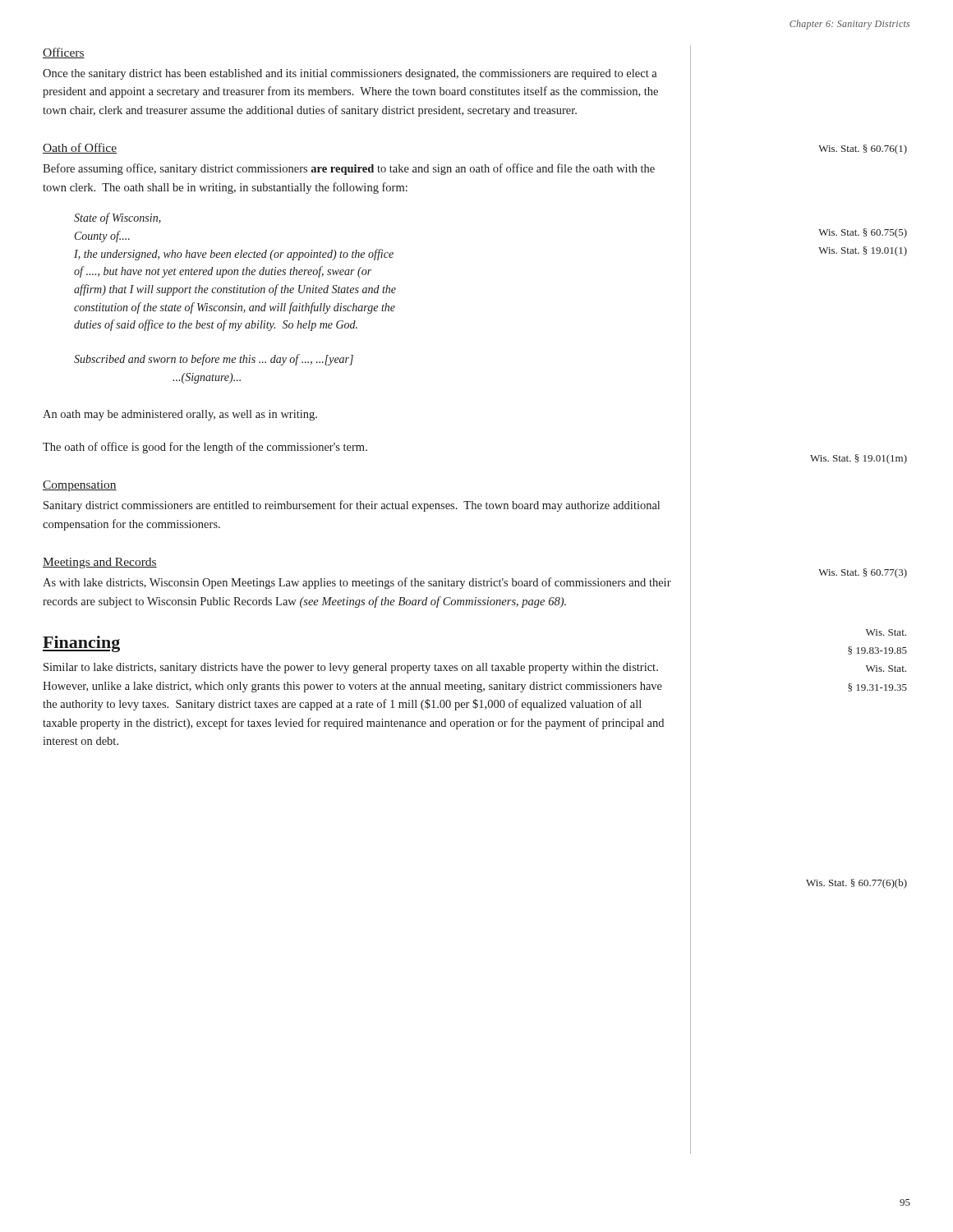The width and height of the screenshot is (953, 1232).
Task: Find the block starting "Wis. Stat. § 60.75(5) Wis. Stat."
Action: pos(863,241)
